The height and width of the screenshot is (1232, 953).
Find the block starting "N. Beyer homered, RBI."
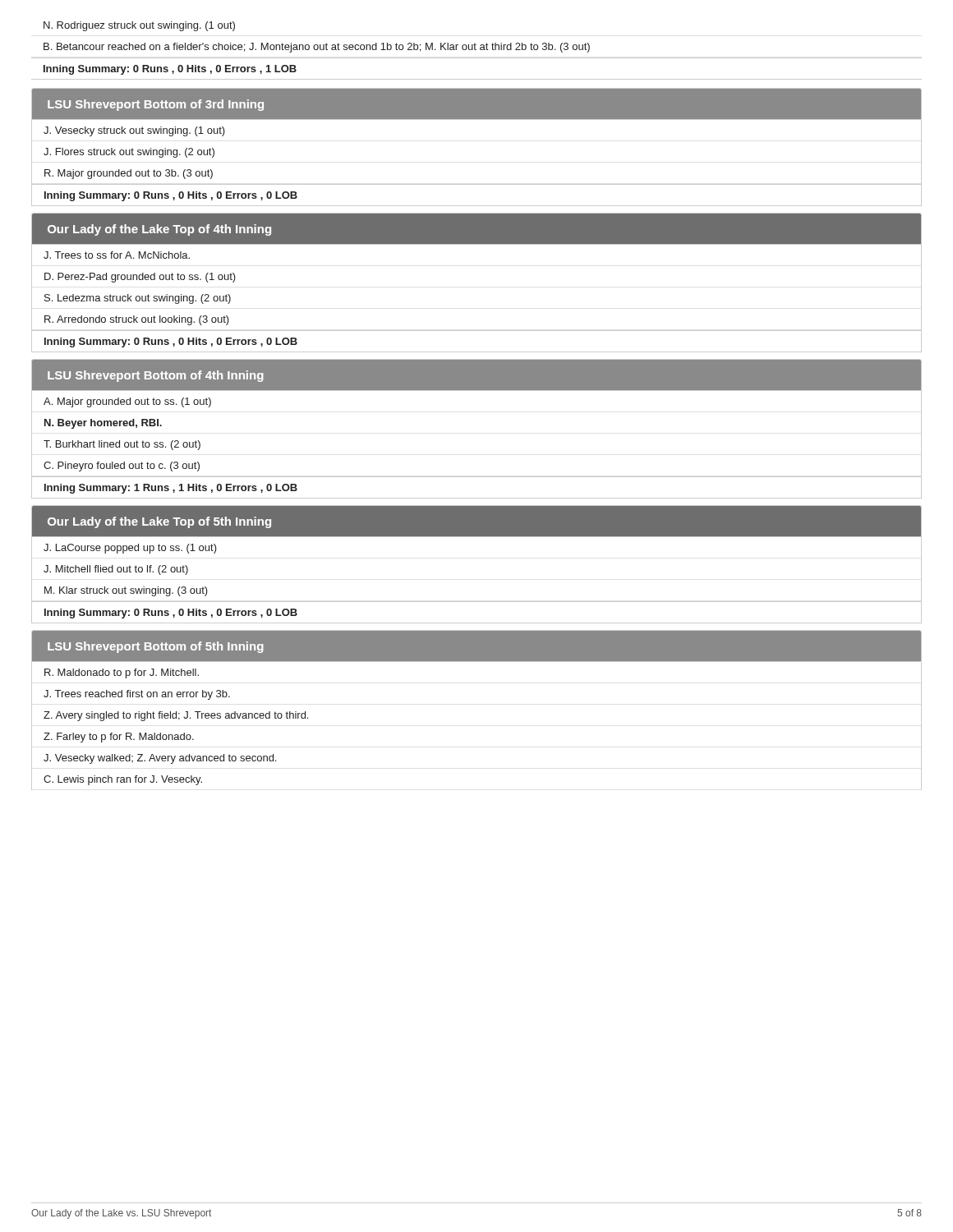(103, 423)
